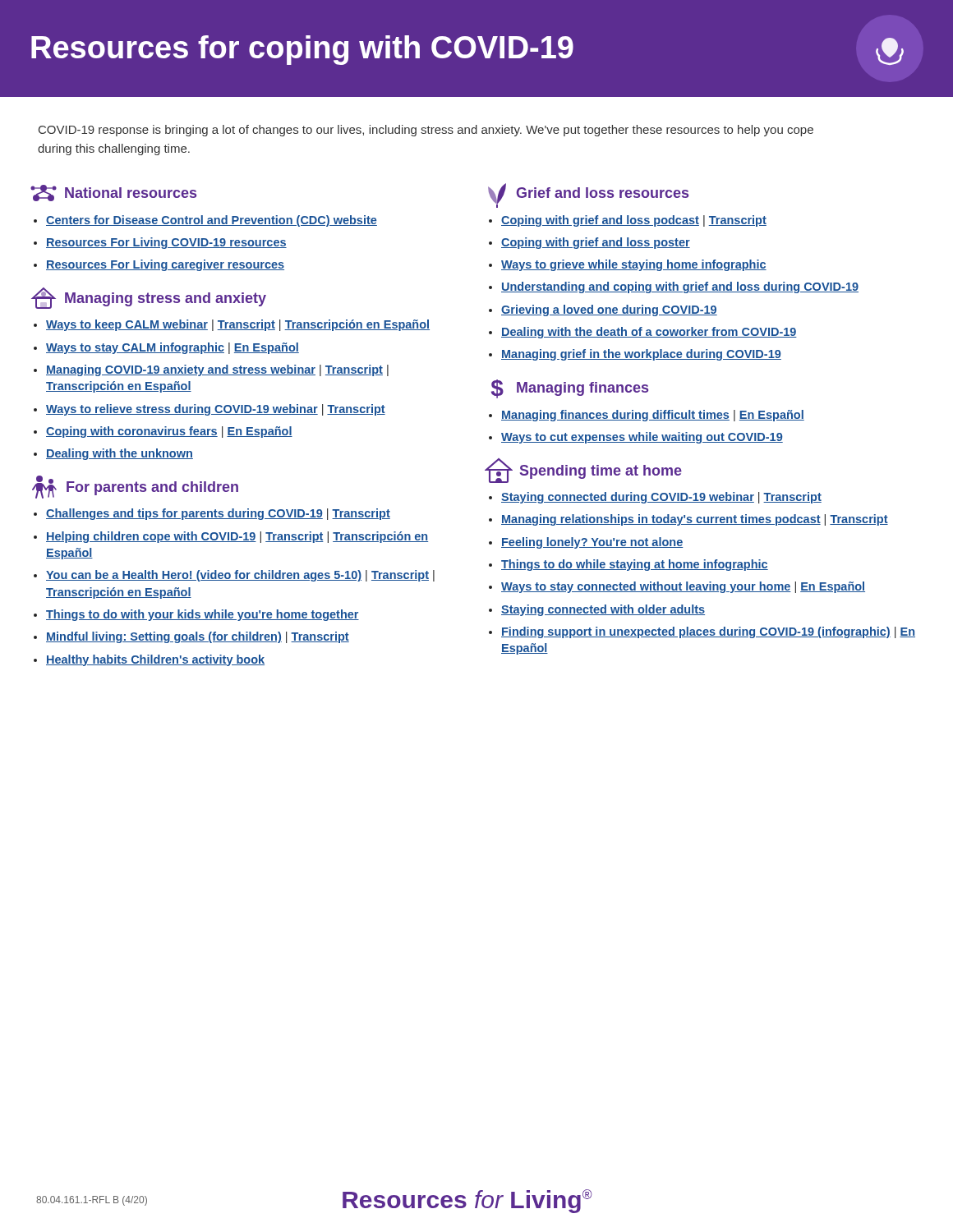Find "Resources For Living caregiver resources" on this page
This screenshot has width=953, height=1232.
point(165,265)
